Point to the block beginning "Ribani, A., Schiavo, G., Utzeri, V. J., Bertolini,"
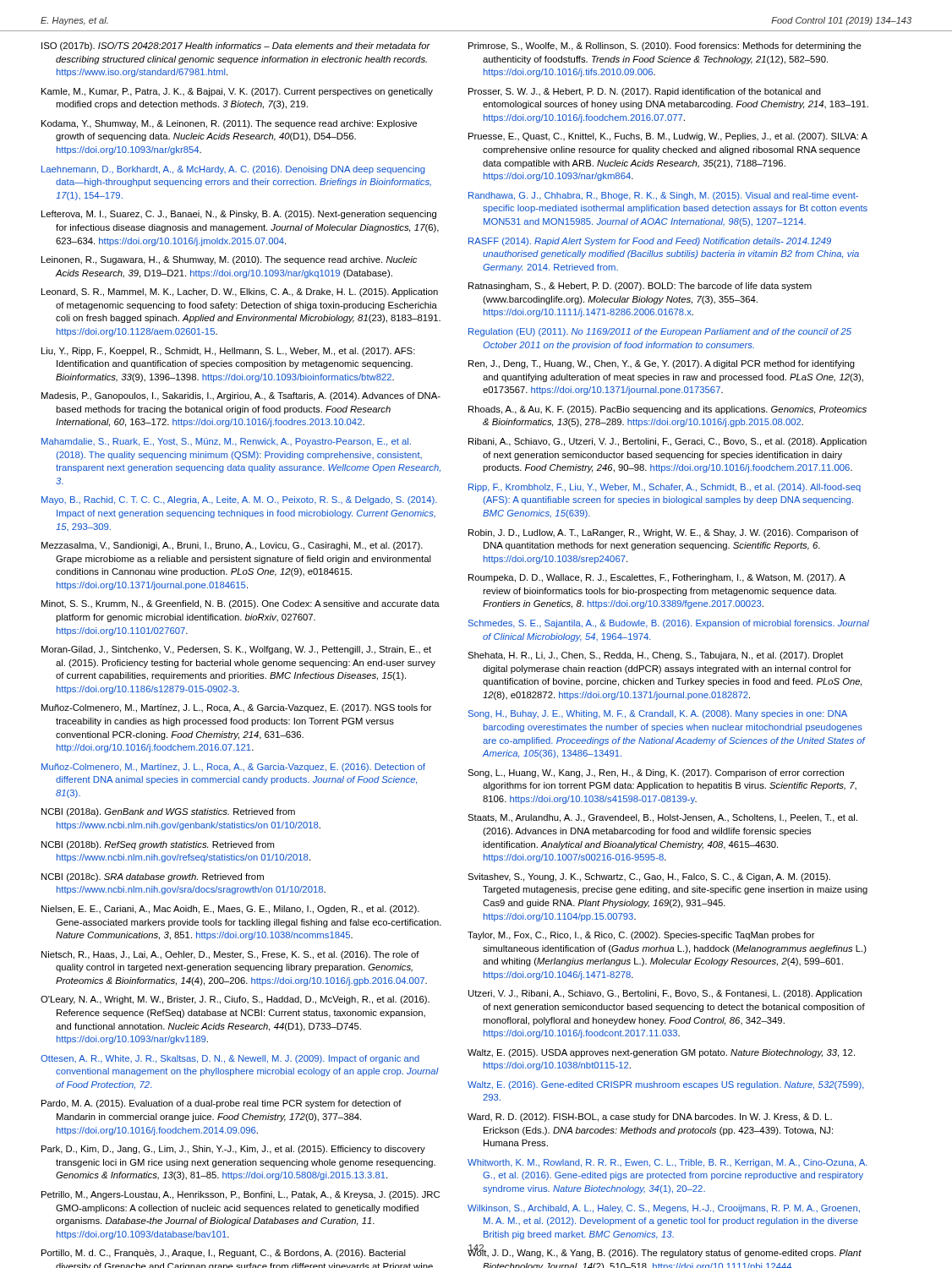Viewport: 952px width, 1268px height. pyautogui.click(x=667, y=454)
